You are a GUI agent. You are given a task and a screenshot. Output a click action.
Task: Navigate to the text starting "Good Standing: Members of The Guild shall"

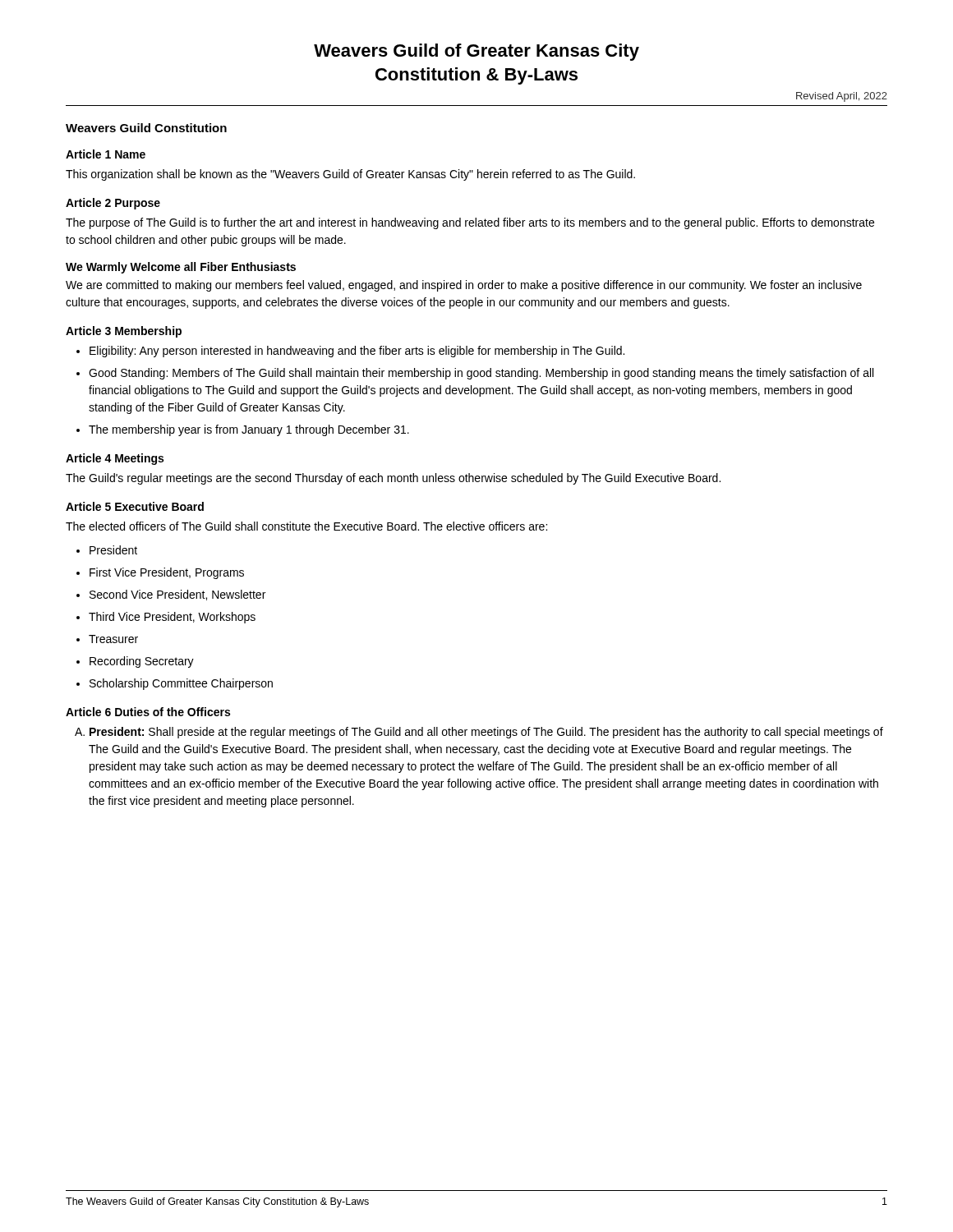click(482, 390)
